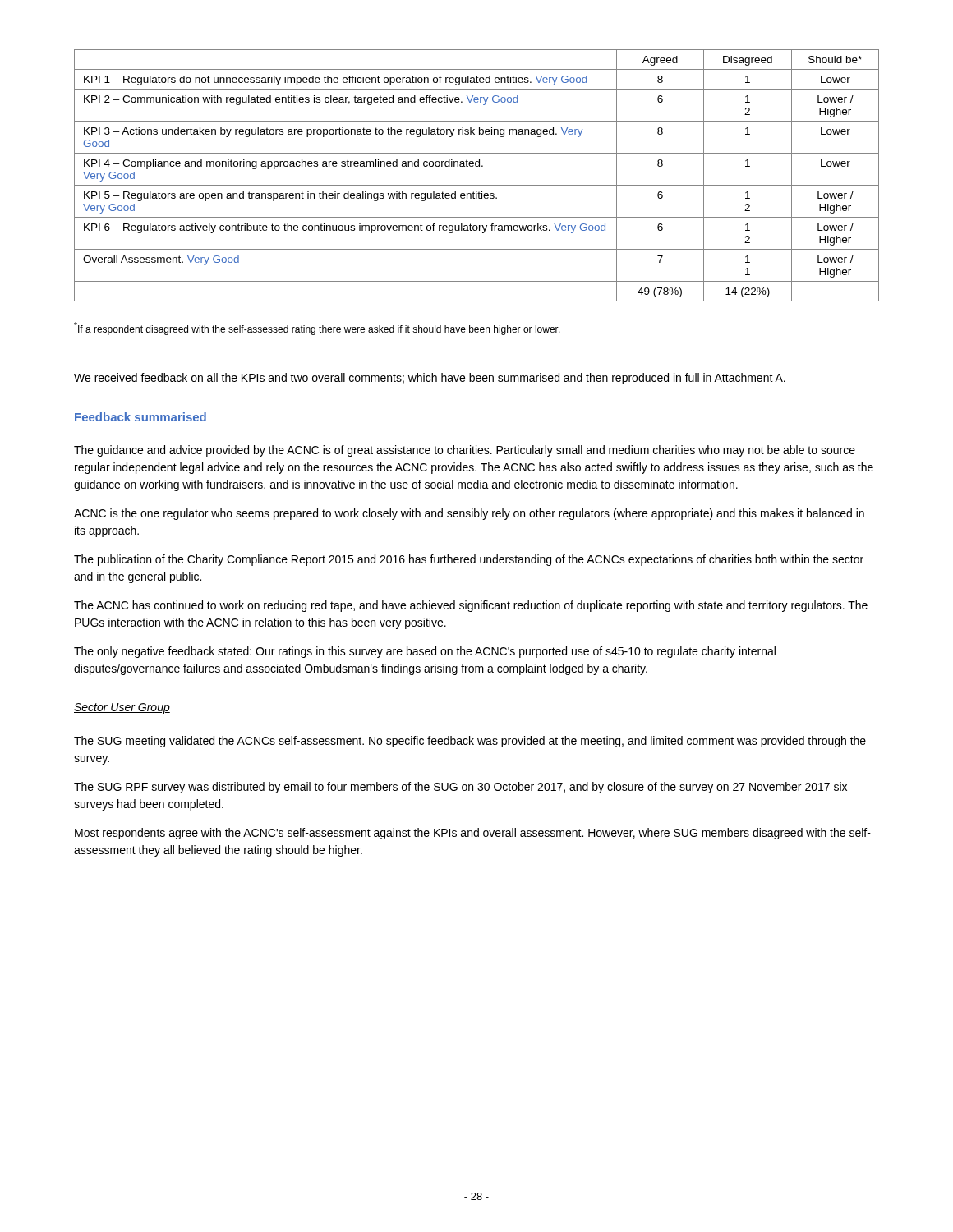
Task: Click on the text block that says "ACNC is the one regulator who"
Action: [x=476, y=522]
